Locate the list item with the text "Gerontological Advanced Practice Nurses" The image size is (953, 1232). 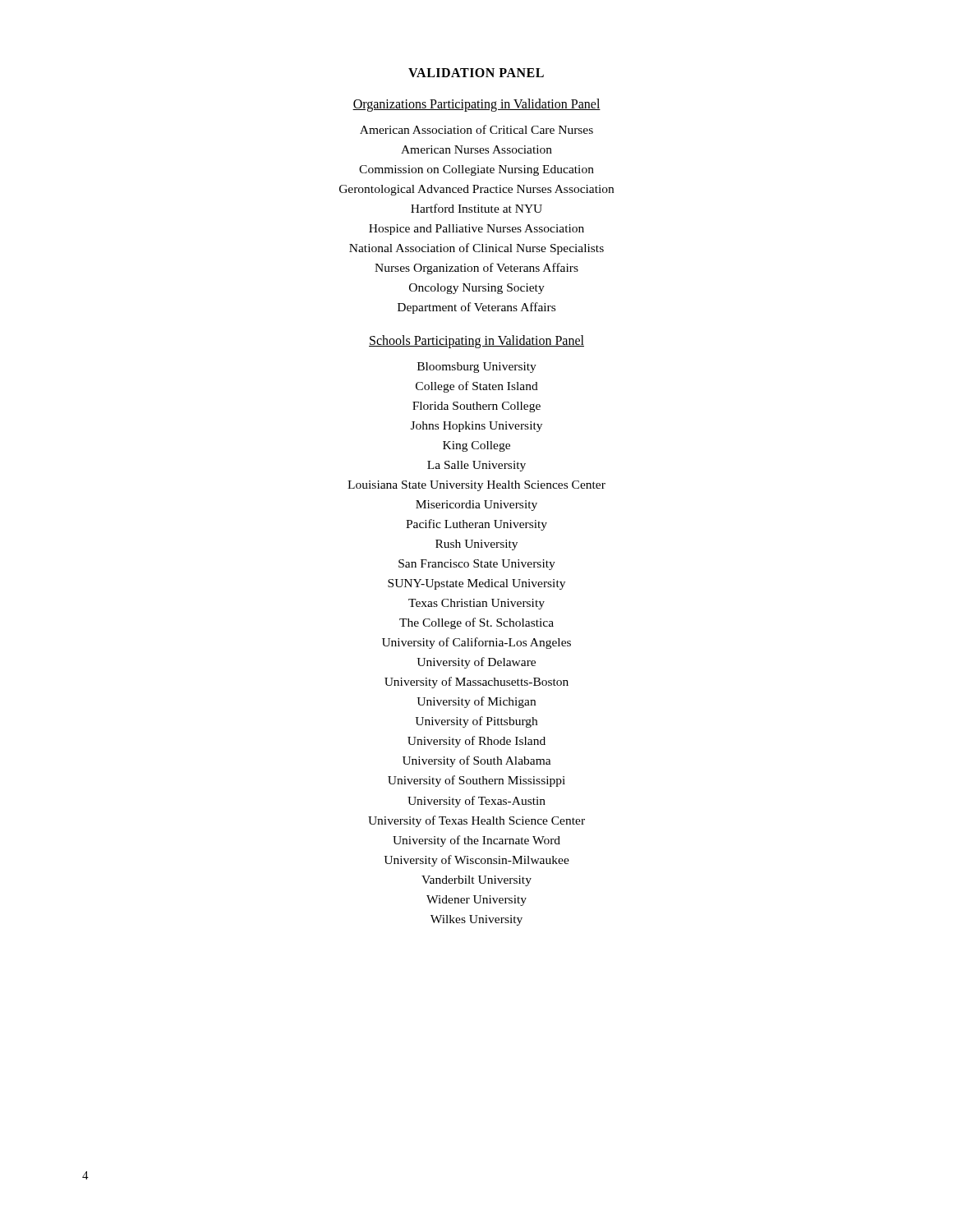pyautogui.click(x=476, y=189)
